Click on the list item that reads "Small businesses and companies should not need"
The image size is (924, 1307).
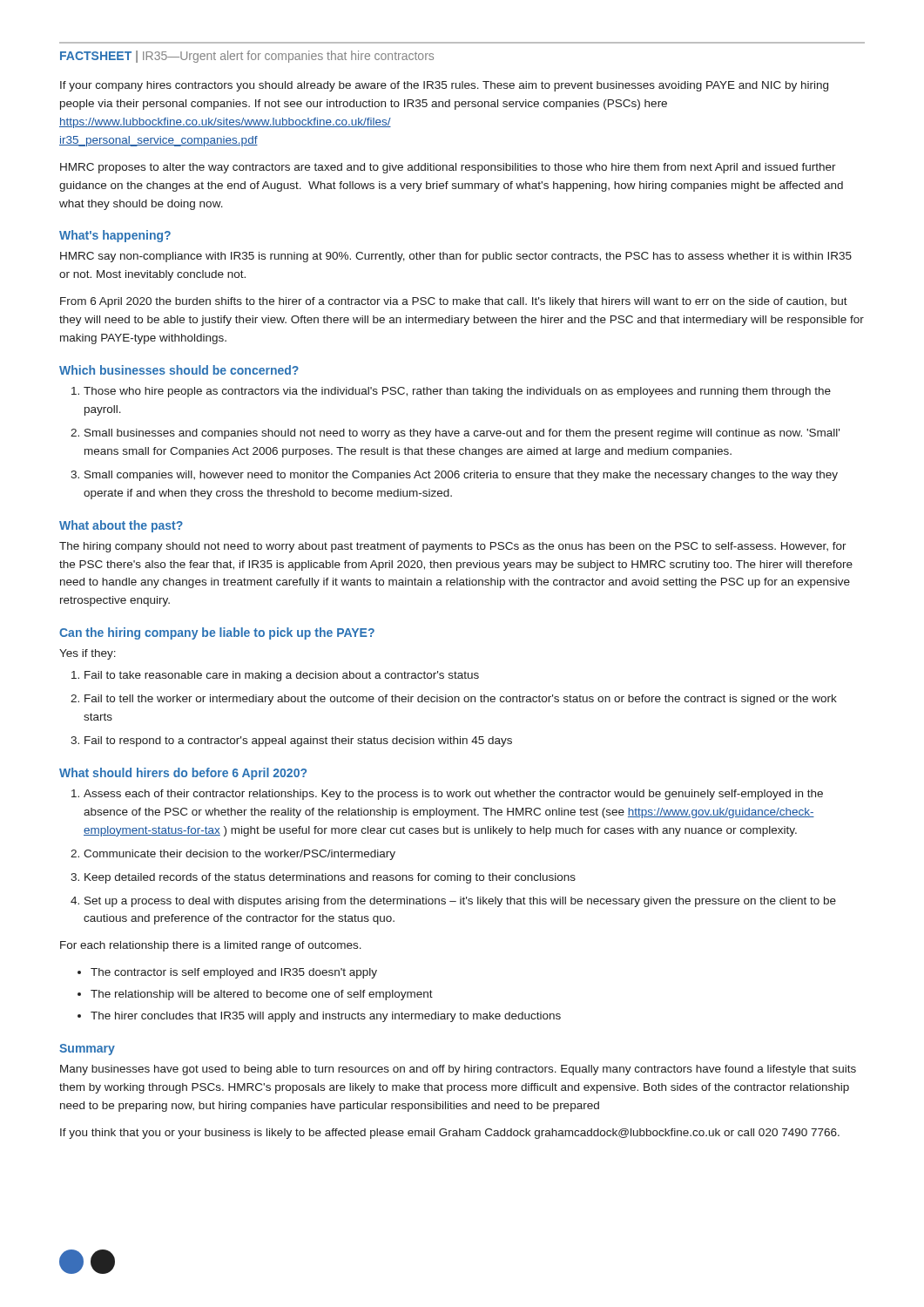[x=462, y=442]
